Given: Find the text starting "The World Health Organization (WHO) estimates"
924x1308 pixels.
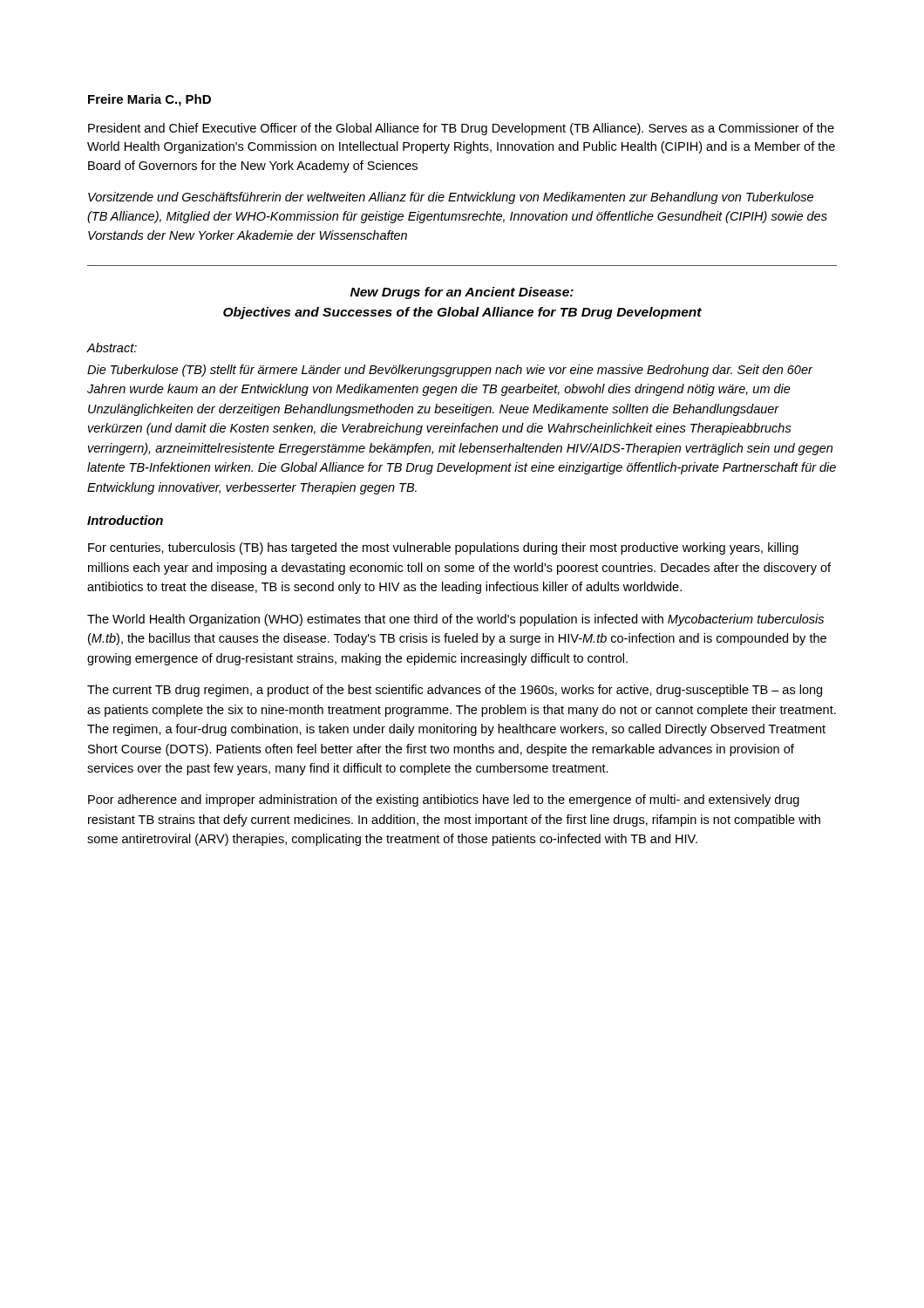Looking at the screenshot, I should (457, 638).
